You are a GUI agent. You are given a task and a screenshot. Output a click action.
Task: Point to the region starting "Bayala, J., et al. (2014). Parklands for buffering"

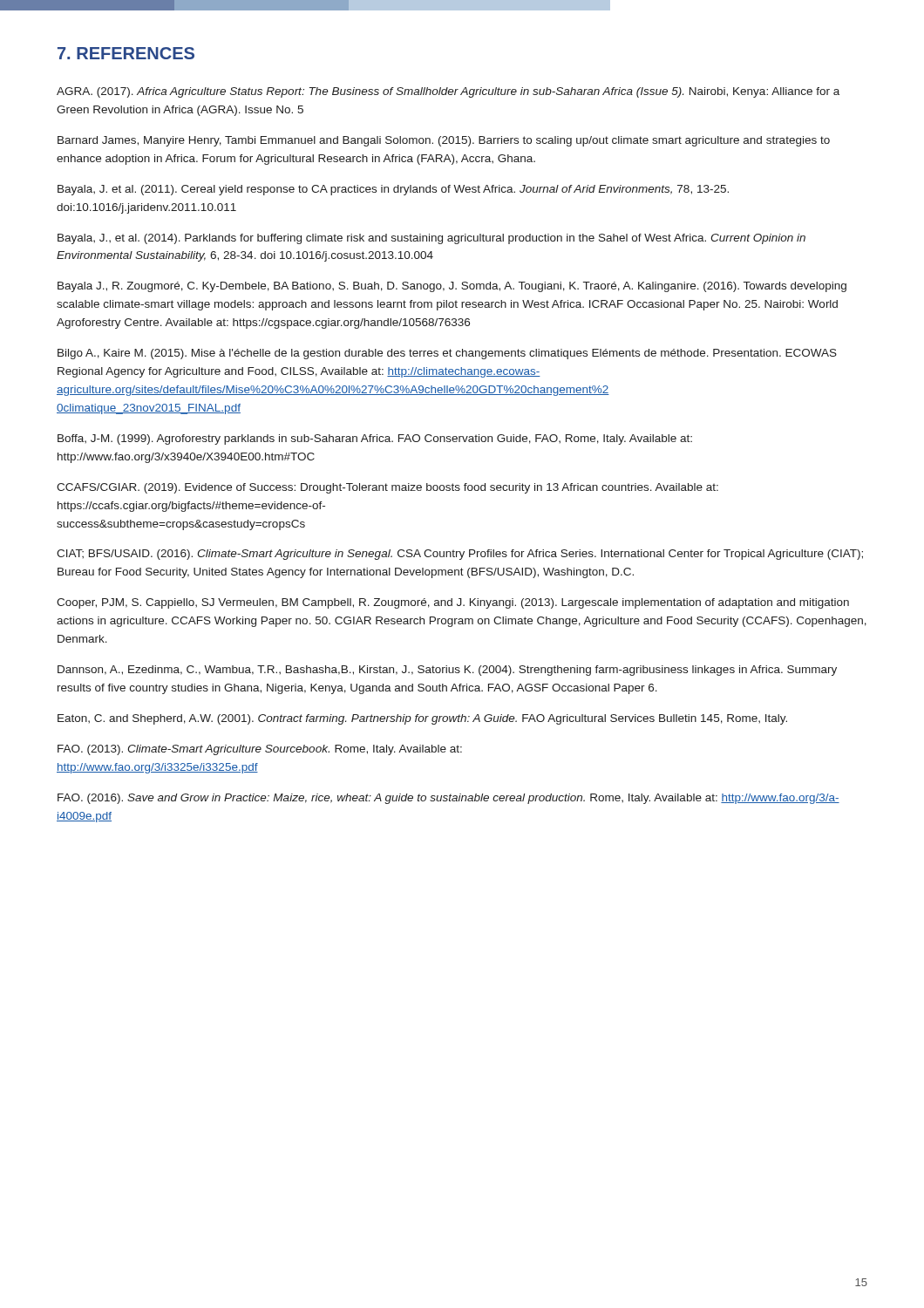[431, 246]
